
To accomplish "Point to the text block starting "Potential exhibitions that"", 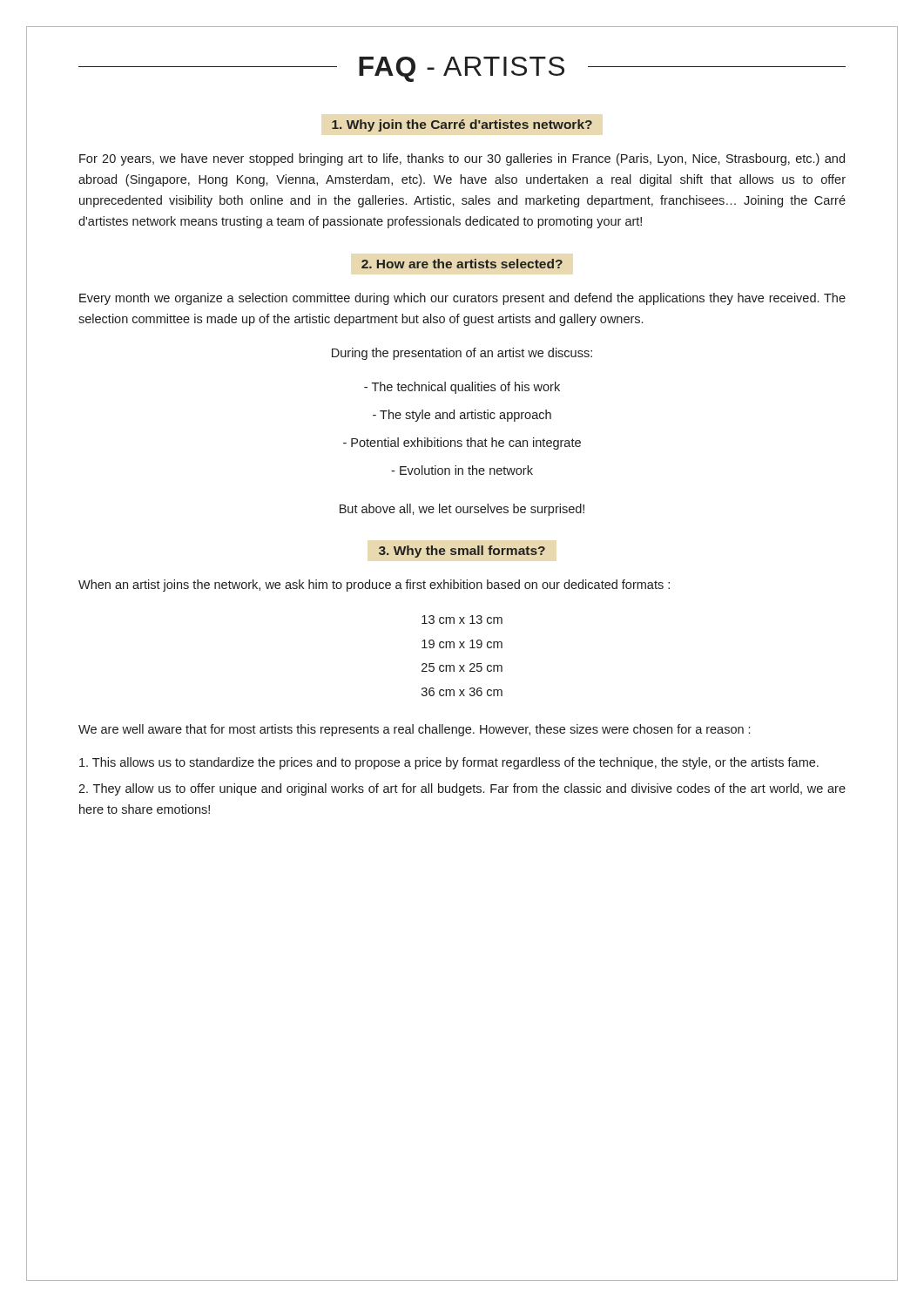I will [x=462, y=443].
